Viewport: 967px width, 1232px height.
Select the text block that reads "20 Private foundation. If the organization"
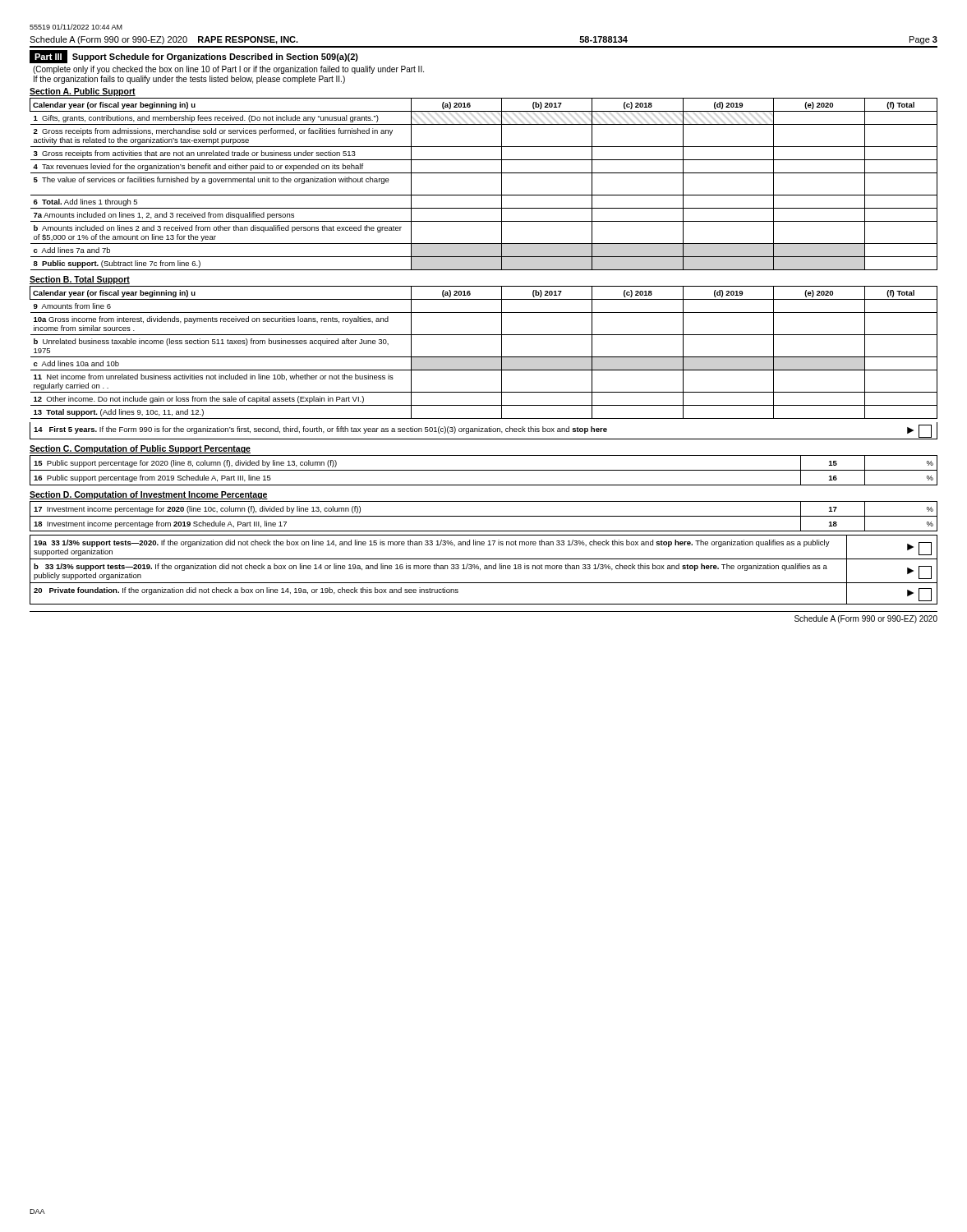tap(484, 594)
